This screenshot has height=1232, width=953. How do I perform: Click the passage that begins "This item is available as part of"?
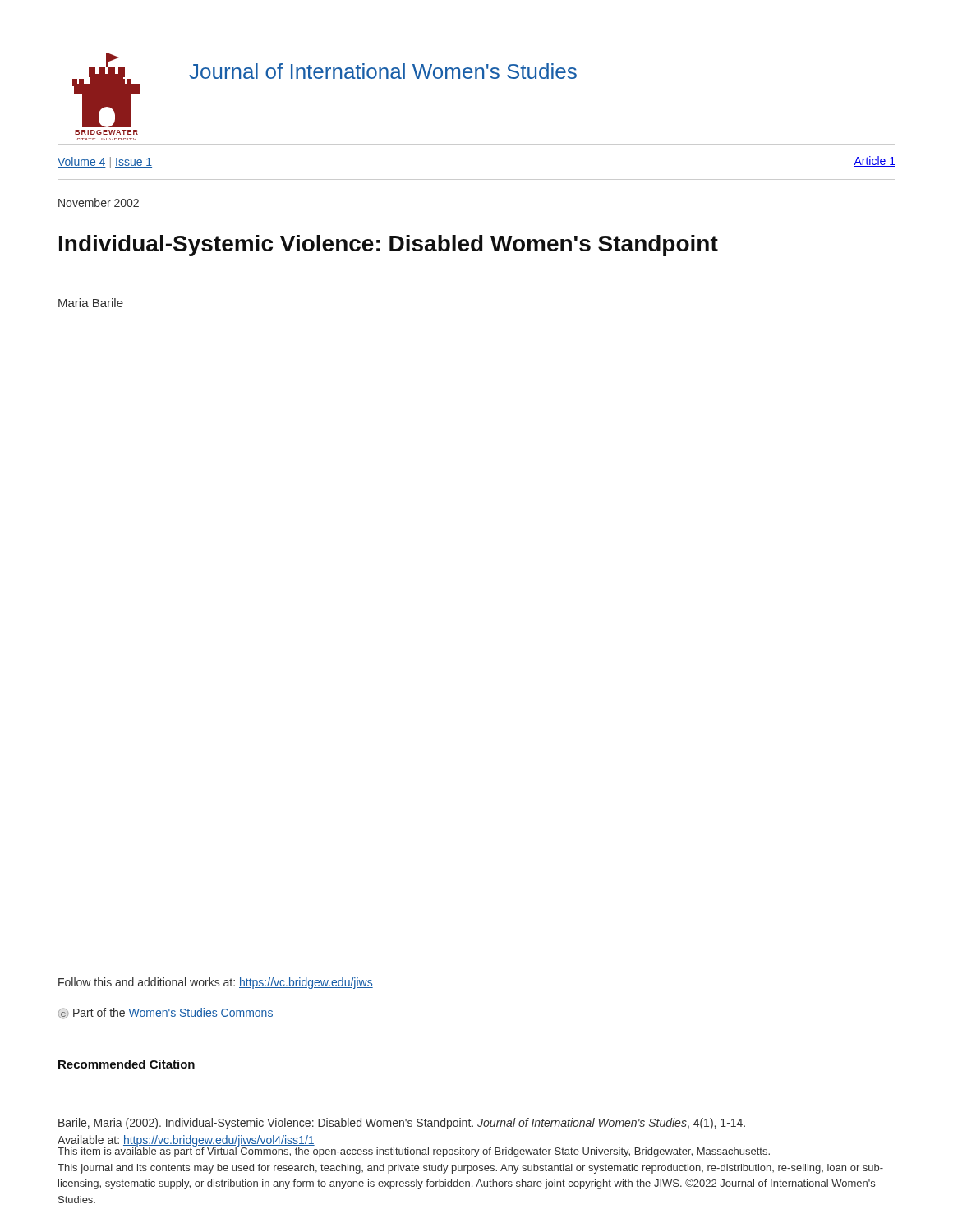coord(470,1175)
